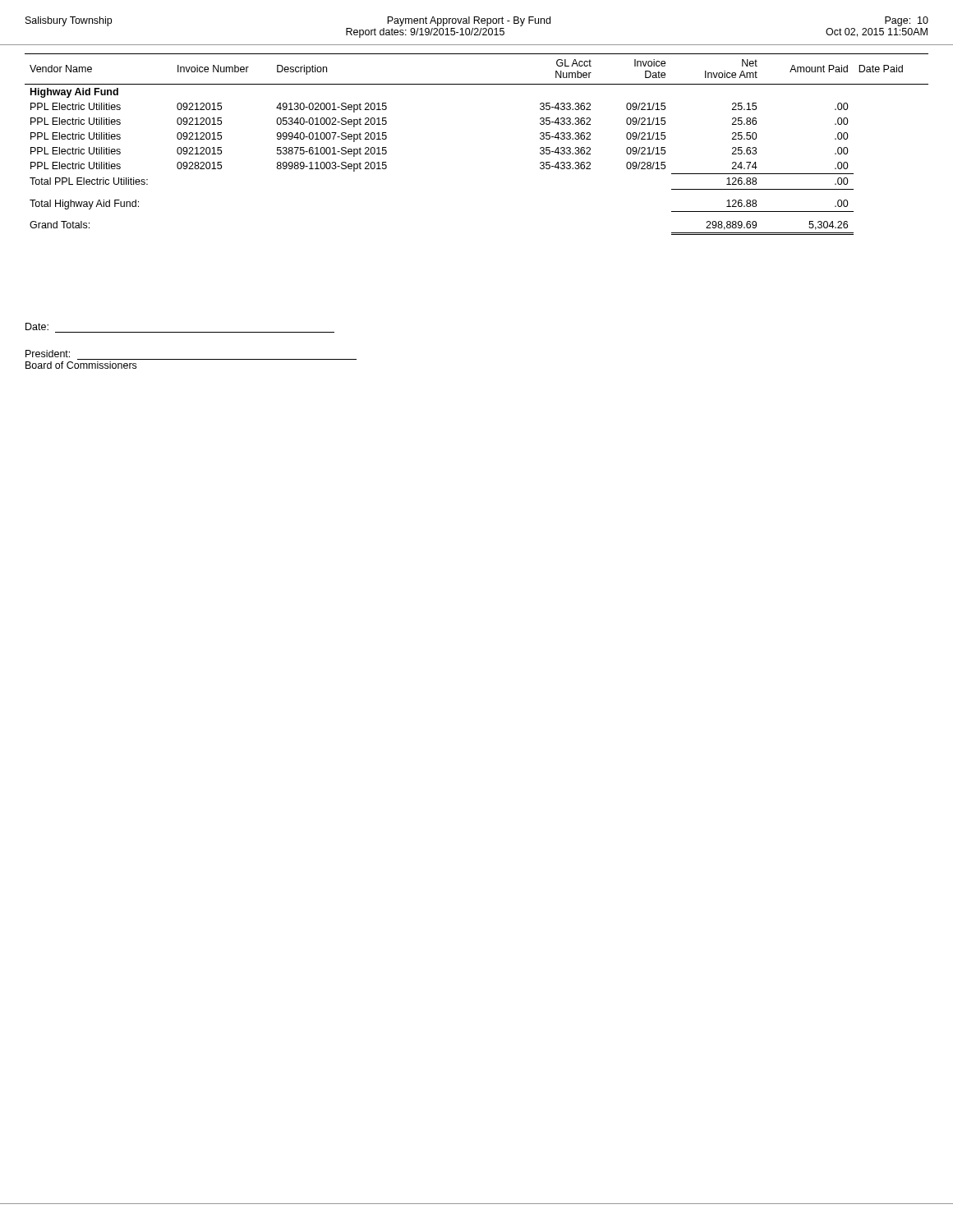Viewport: 953px width, 1232px height.
Task: Locate the text block starting "President: Board of Commissioners"
Action: coord(191,359)
